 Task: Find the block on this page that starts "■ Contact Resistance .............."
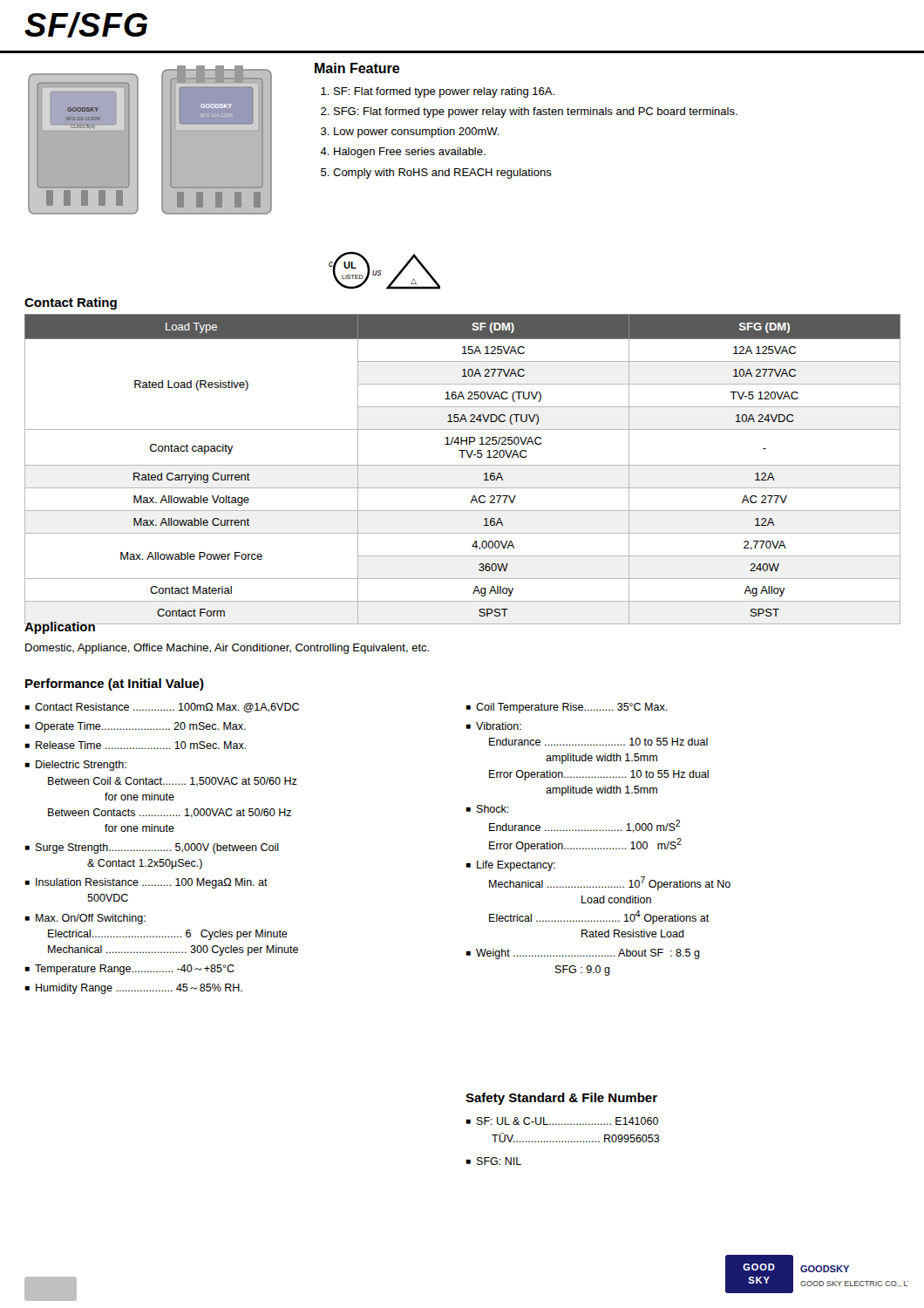pyautogui.click(x=162, y=707)
